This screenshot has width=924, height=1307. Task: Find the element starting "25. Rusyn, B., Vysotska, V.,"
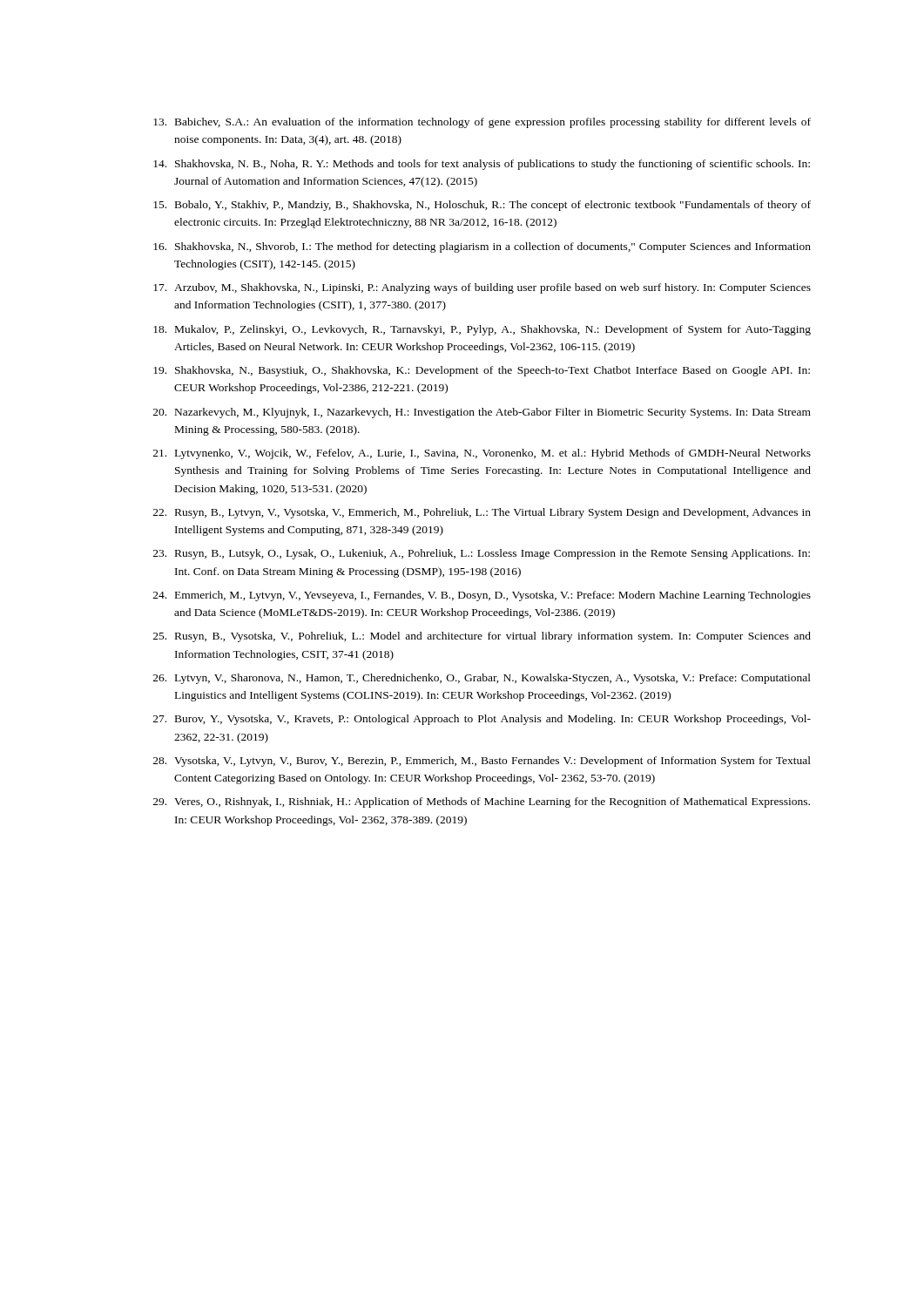pyautogui.click(x=475, y=645)
